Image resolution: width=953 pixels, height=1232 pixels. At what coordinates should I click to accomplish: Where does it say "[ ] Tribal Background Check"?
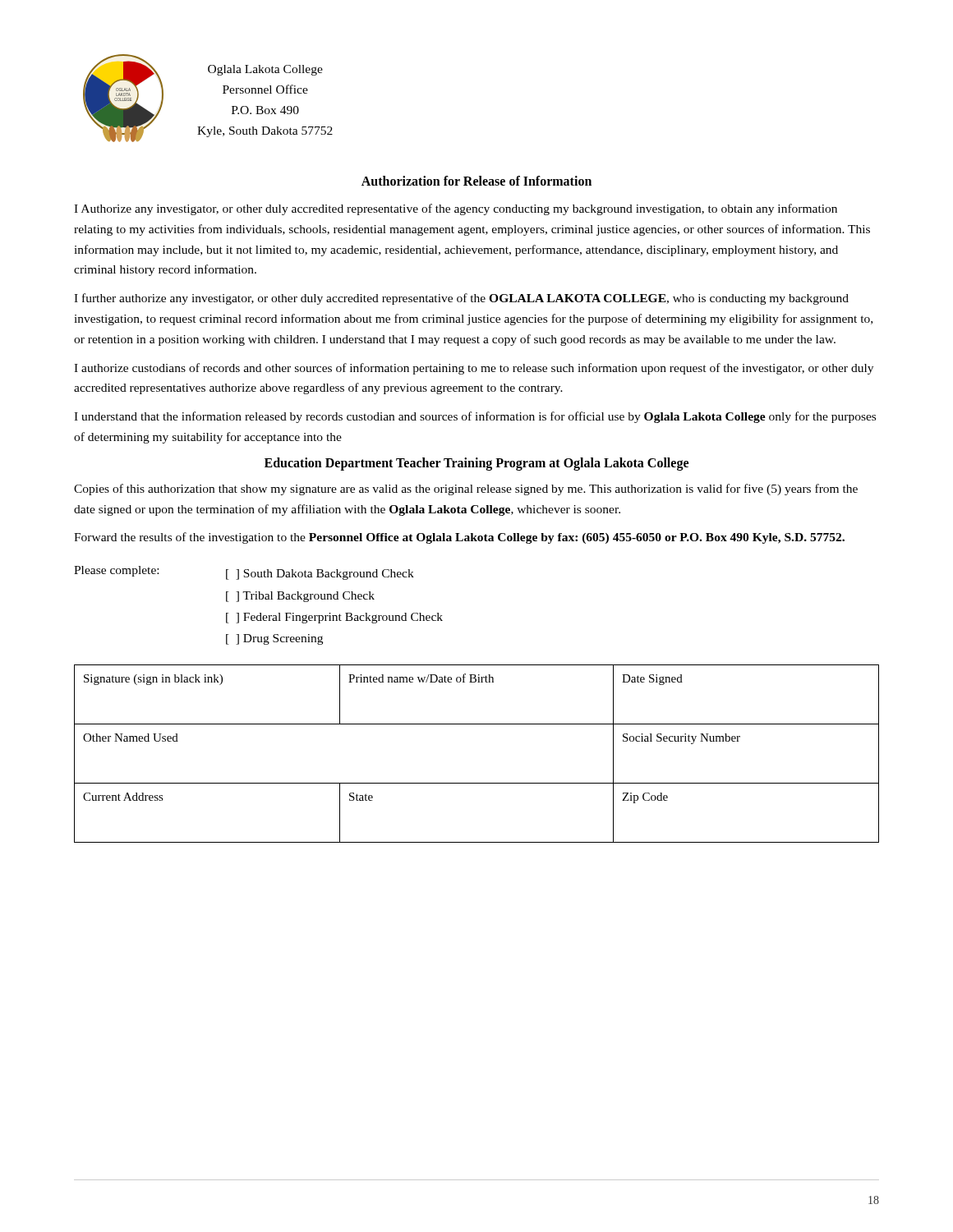point(298,595)
